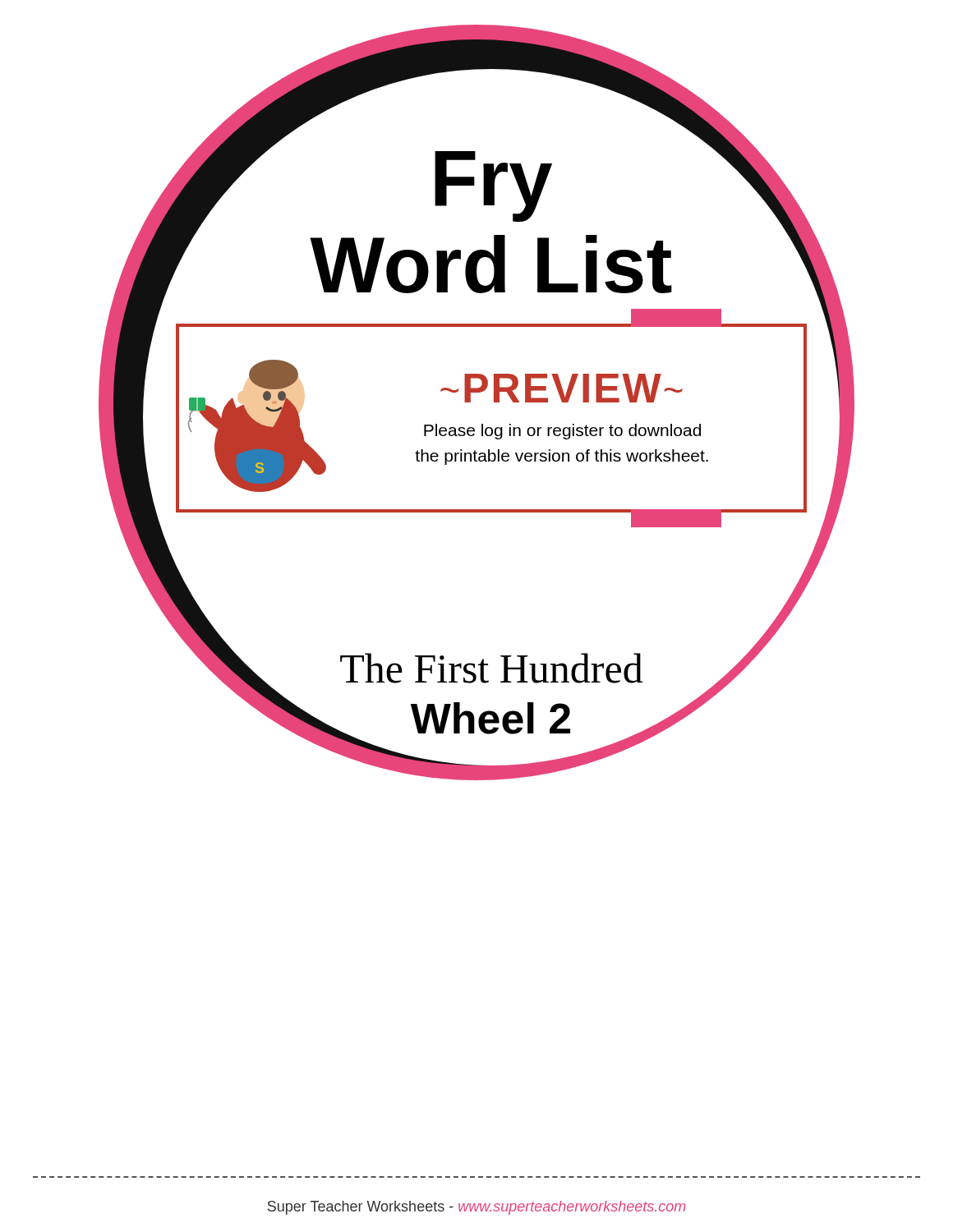Click on the title with the text "Fry Word List"
953x1232 pixels.
point(491,221)
